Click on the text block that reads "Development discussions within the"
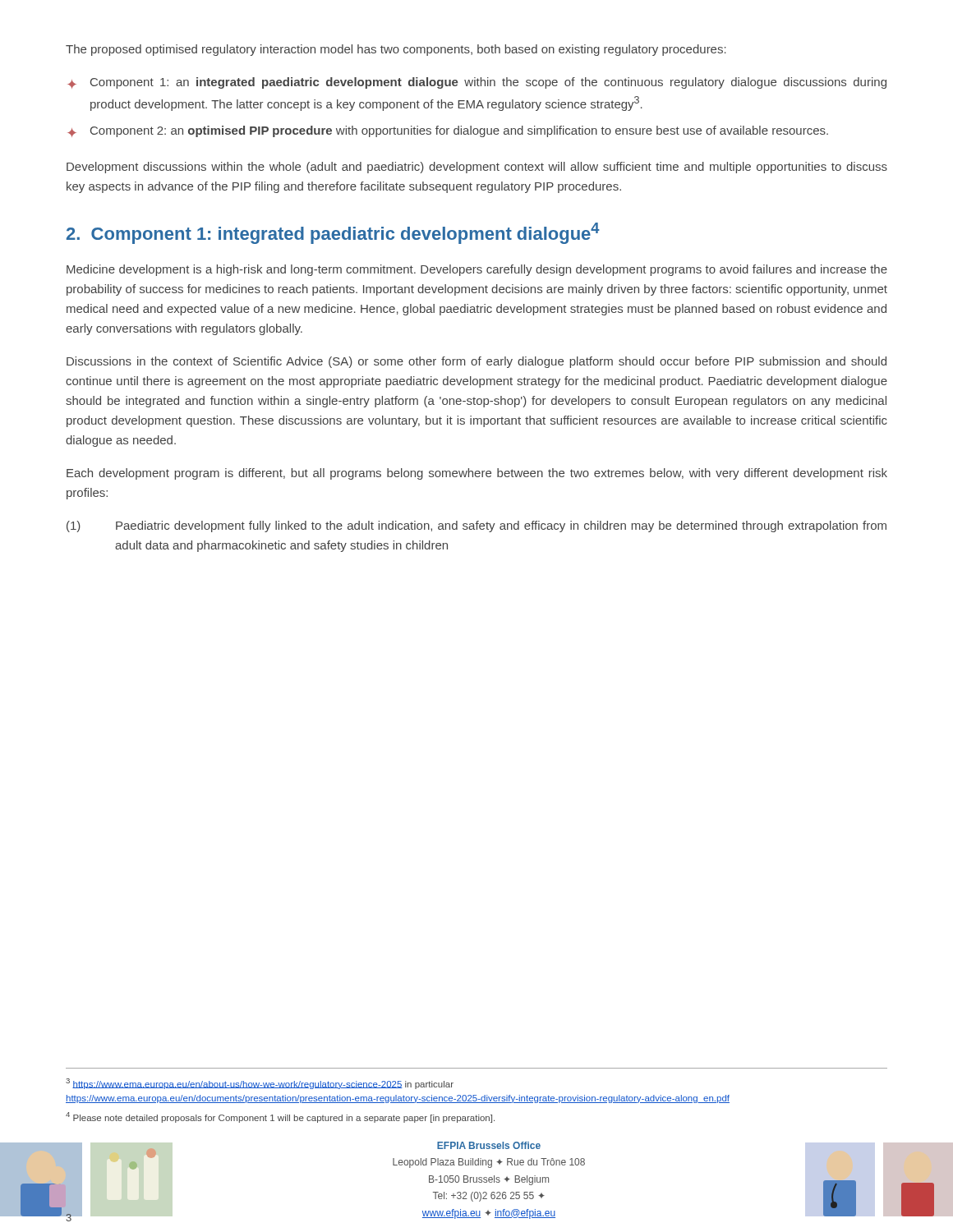Viewport: 953px width, 1232px height. pyautogui.click(x=476, y=176)
